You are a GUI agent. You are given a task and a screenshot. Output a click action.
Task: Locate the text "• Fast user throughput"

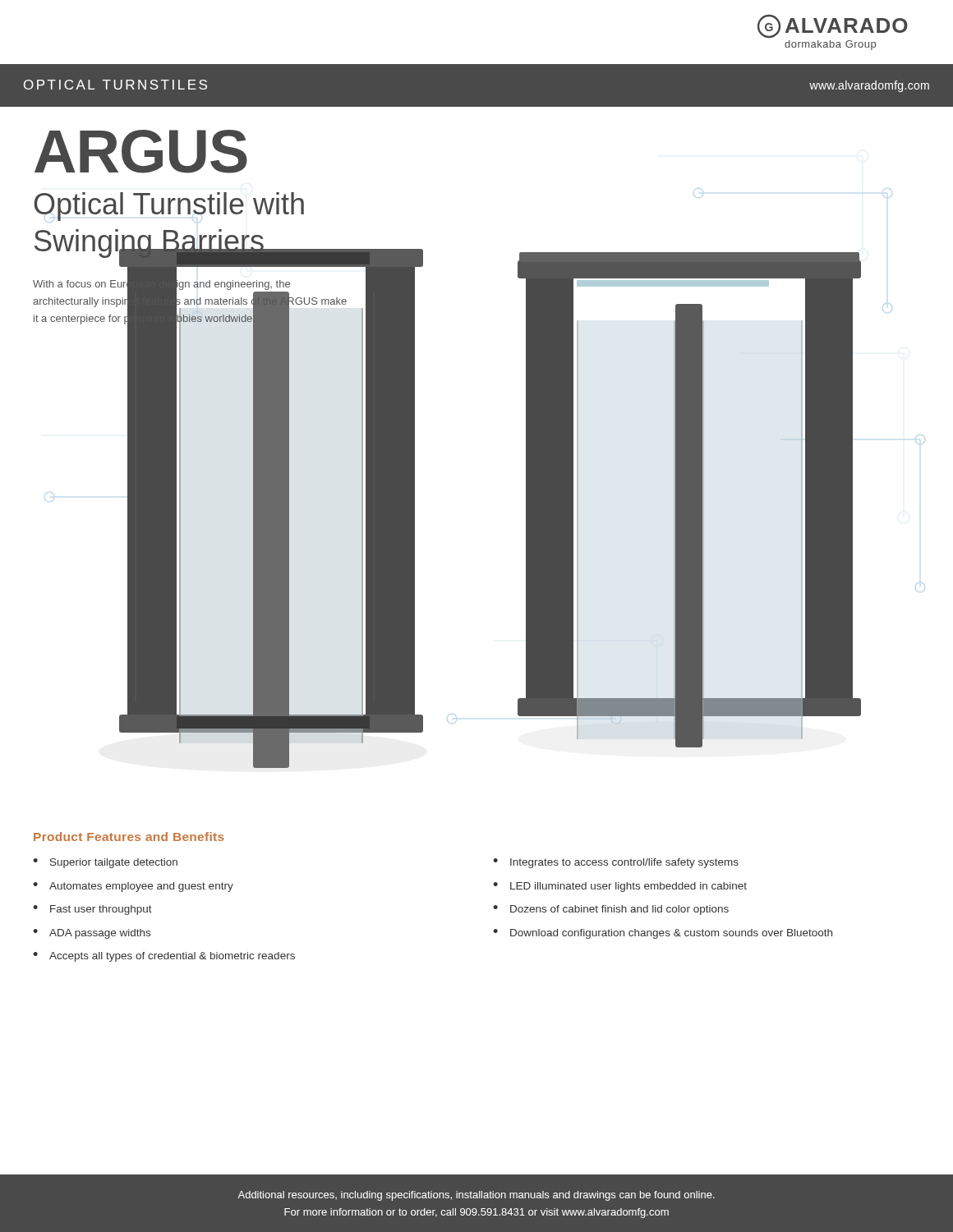click(x=92, y=909)
